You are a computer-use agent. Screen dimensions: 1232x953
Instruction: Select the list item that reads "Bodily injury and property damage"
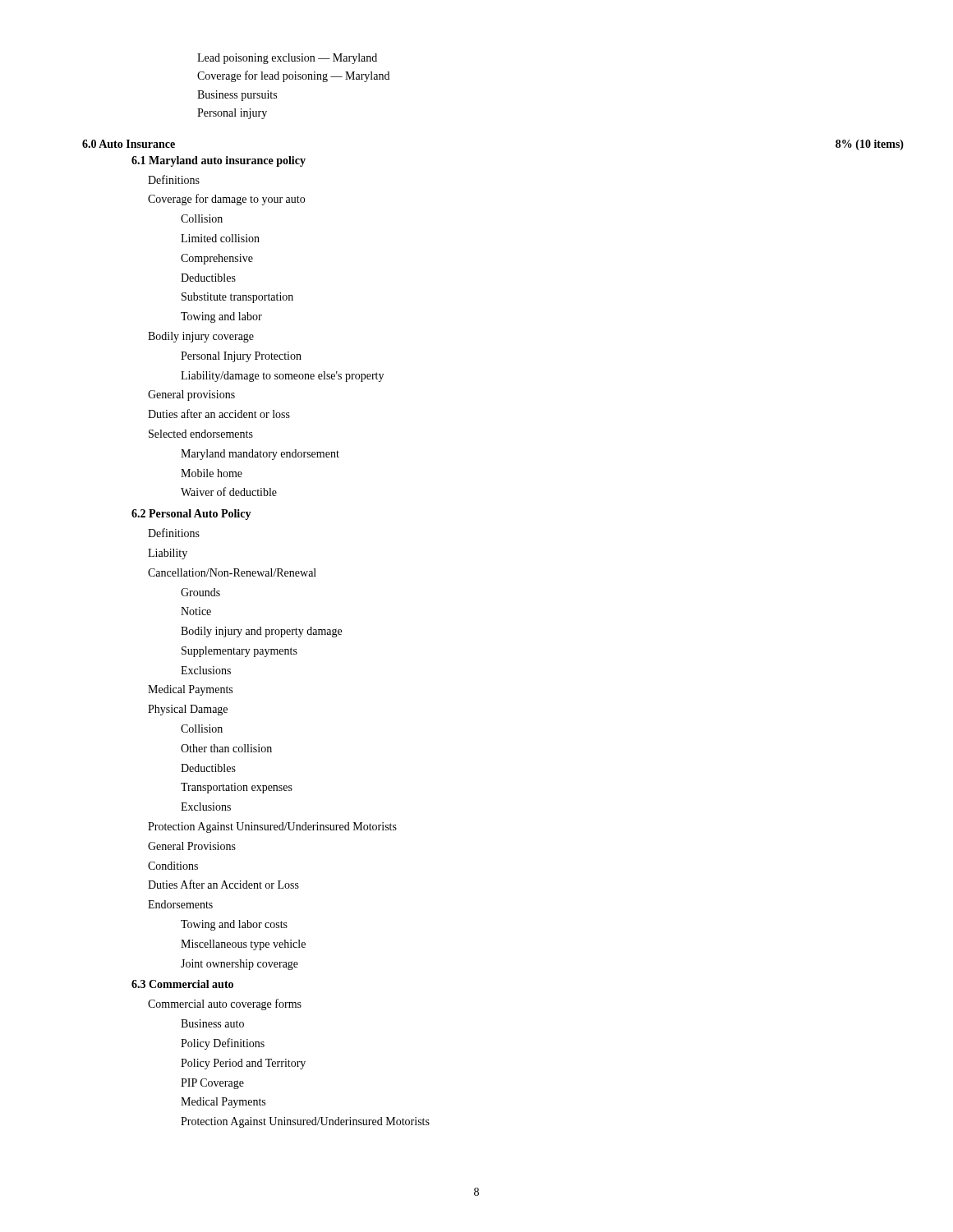[x=262, y=631]
